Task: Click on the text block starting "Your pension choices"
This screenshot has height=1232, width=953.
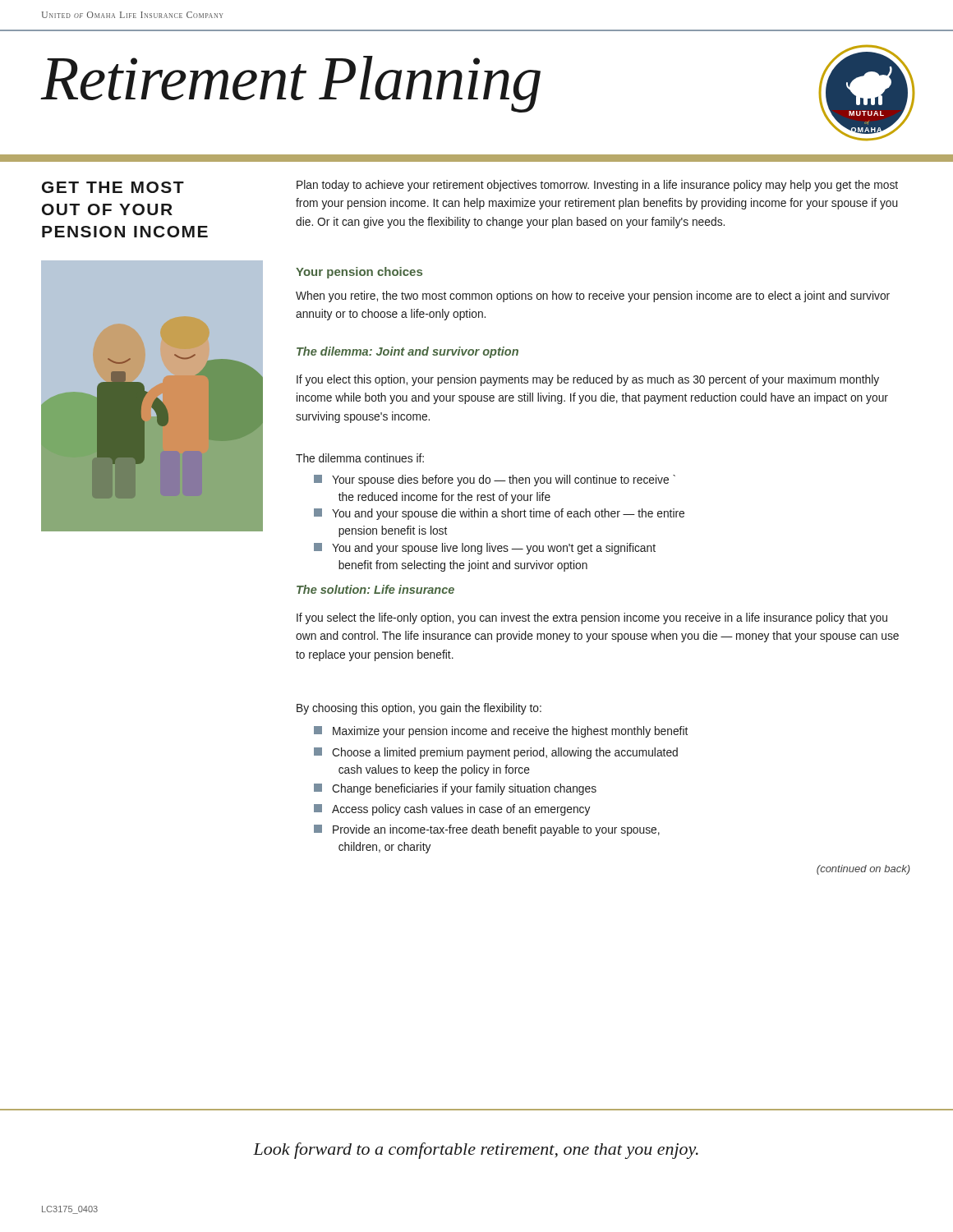Action: pyautogui.click(x=359, y=273)
